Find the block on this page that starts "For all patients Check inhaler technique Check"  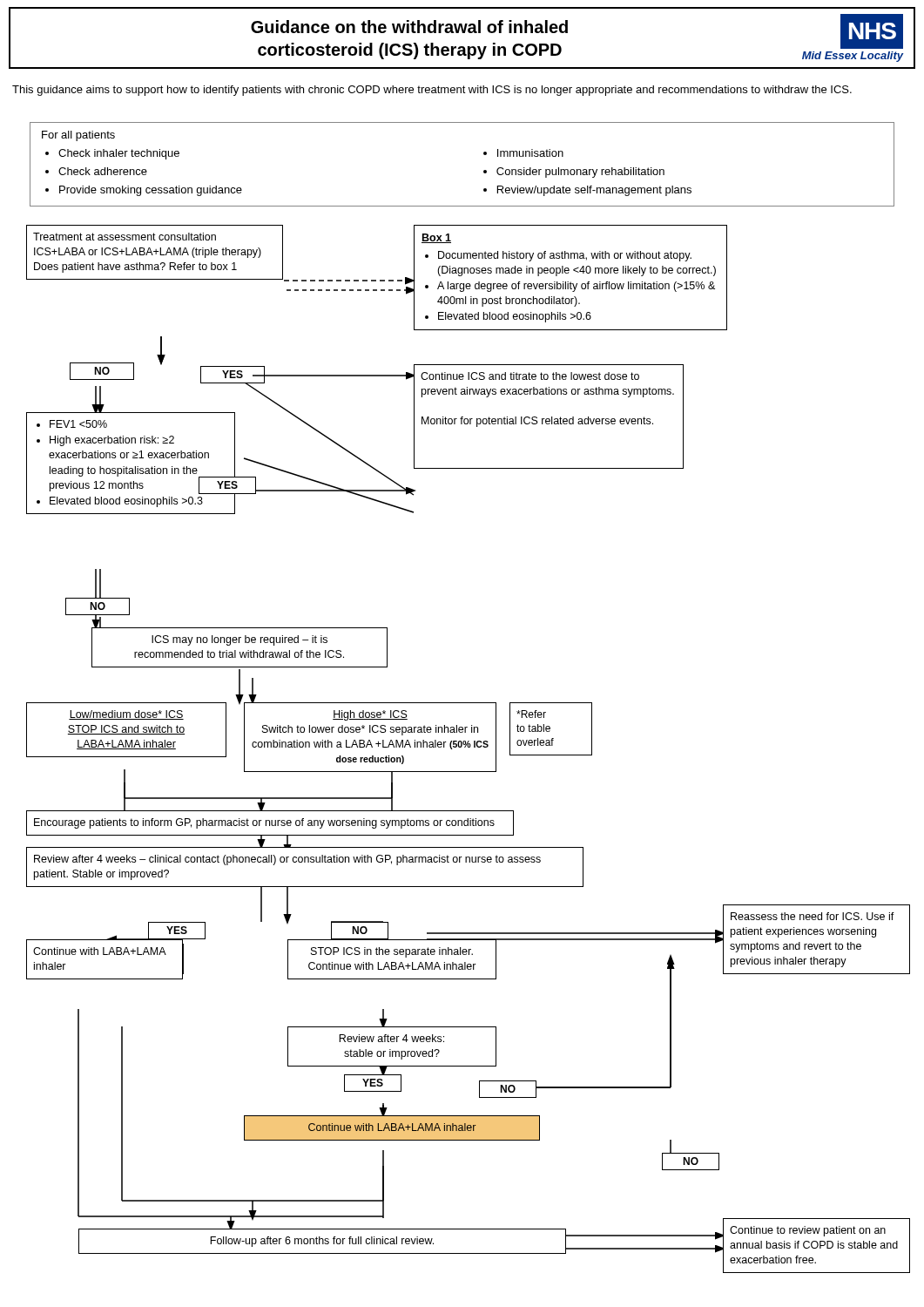point(78,136)
